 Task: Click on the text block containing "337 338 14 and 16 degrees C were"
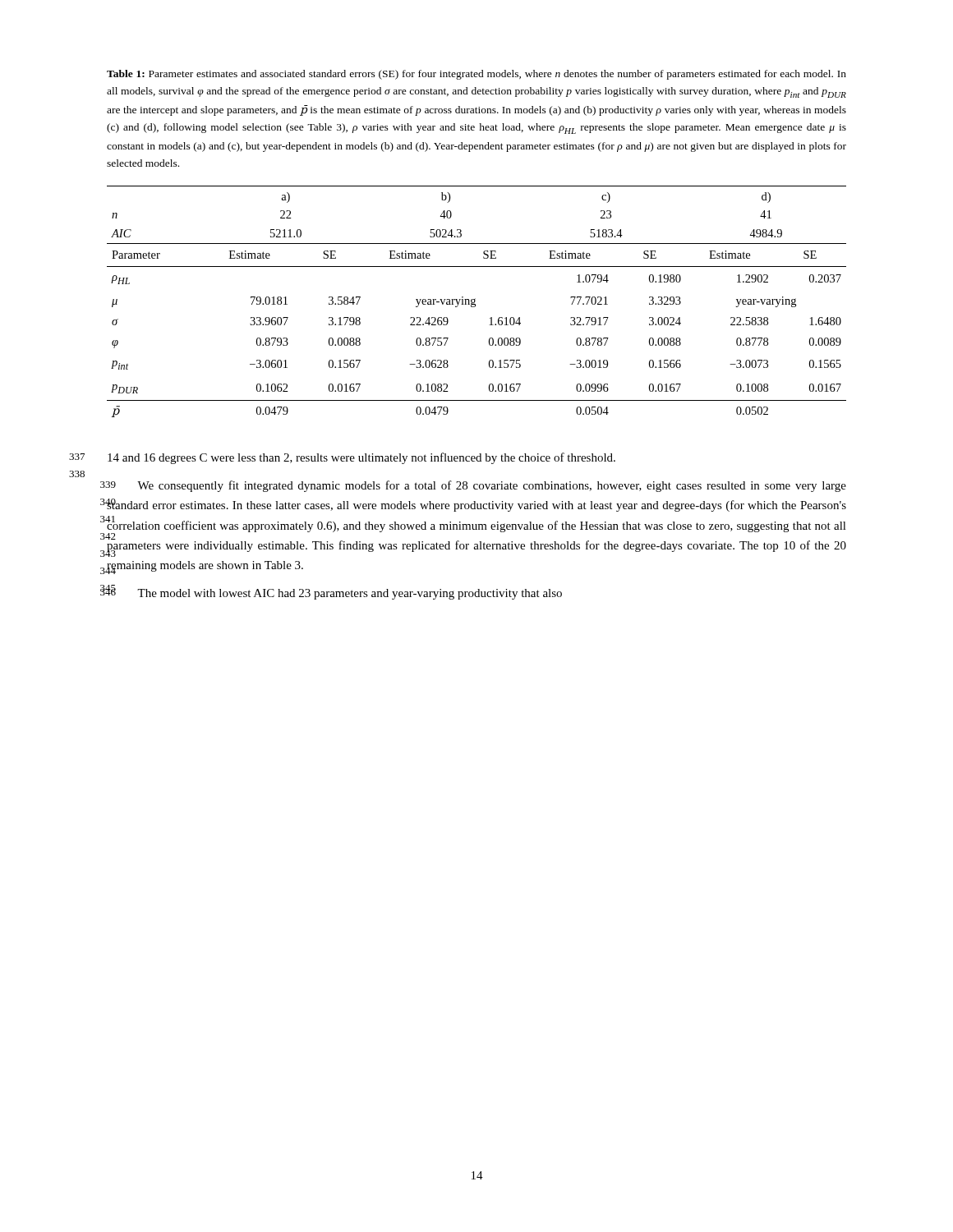pyautogui.click(x=361, y=457)
